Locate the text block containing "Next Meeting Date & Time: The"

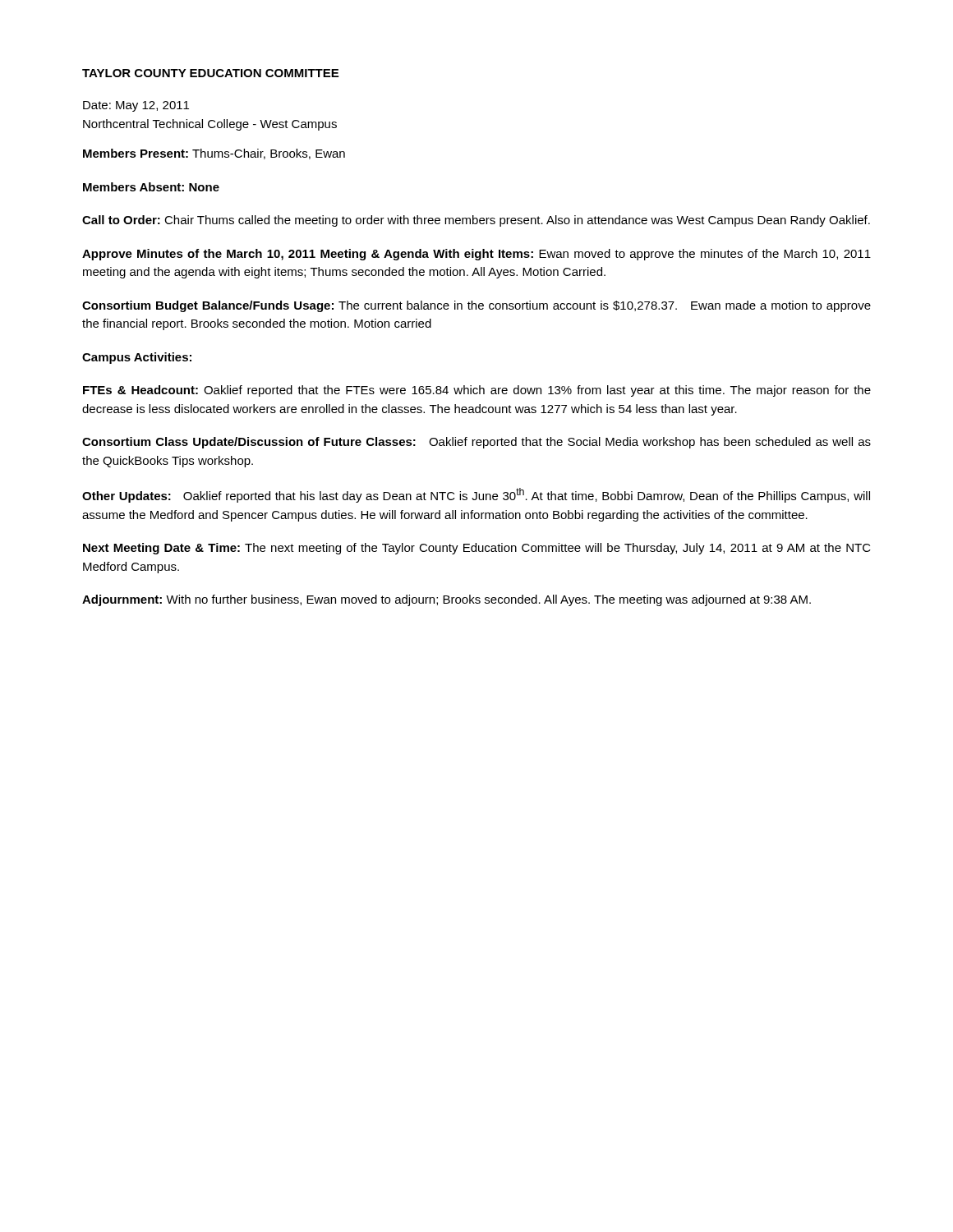[x=476, y=557]
